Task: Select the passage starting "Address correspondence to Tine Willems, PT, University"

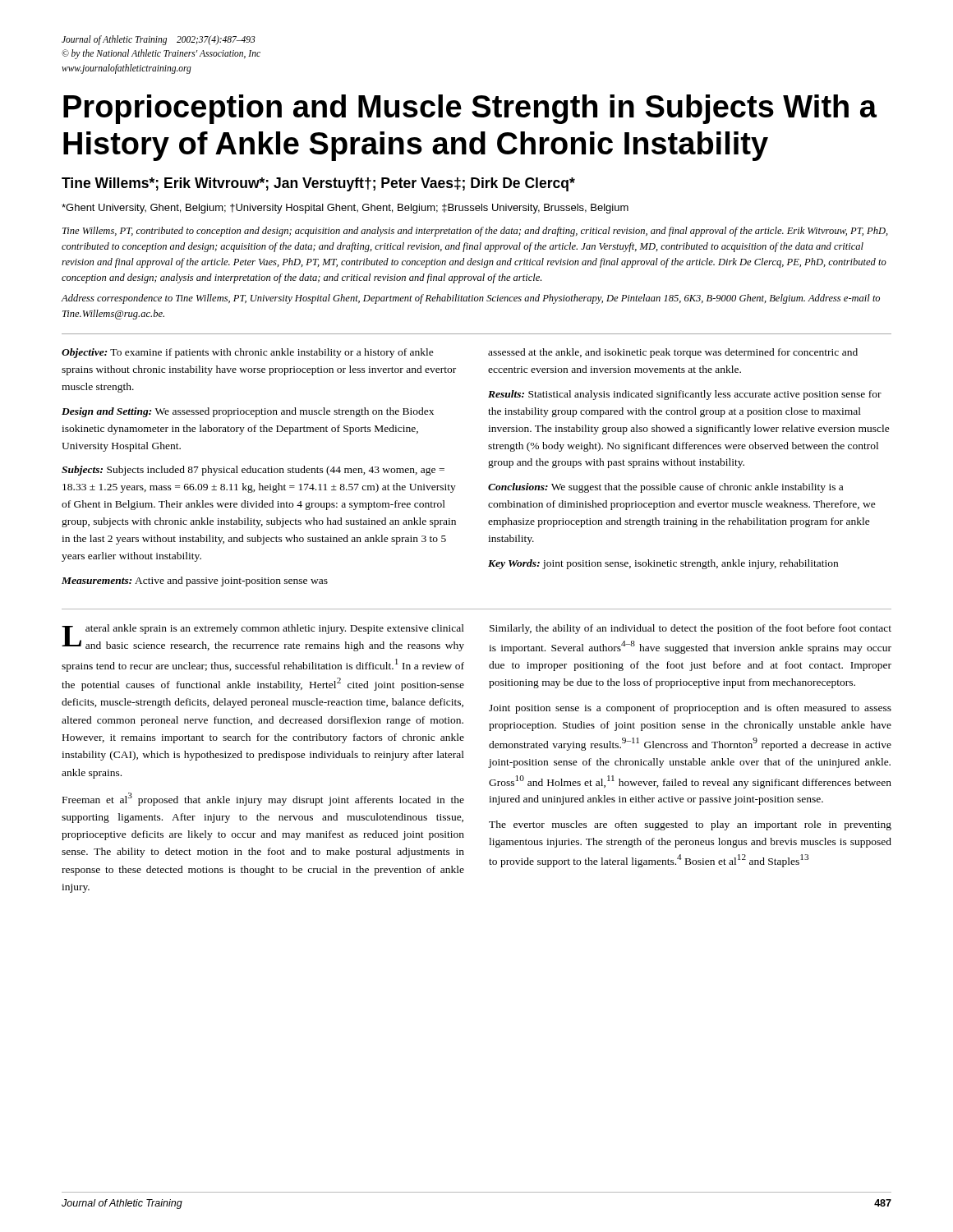Action: (471, 306)
